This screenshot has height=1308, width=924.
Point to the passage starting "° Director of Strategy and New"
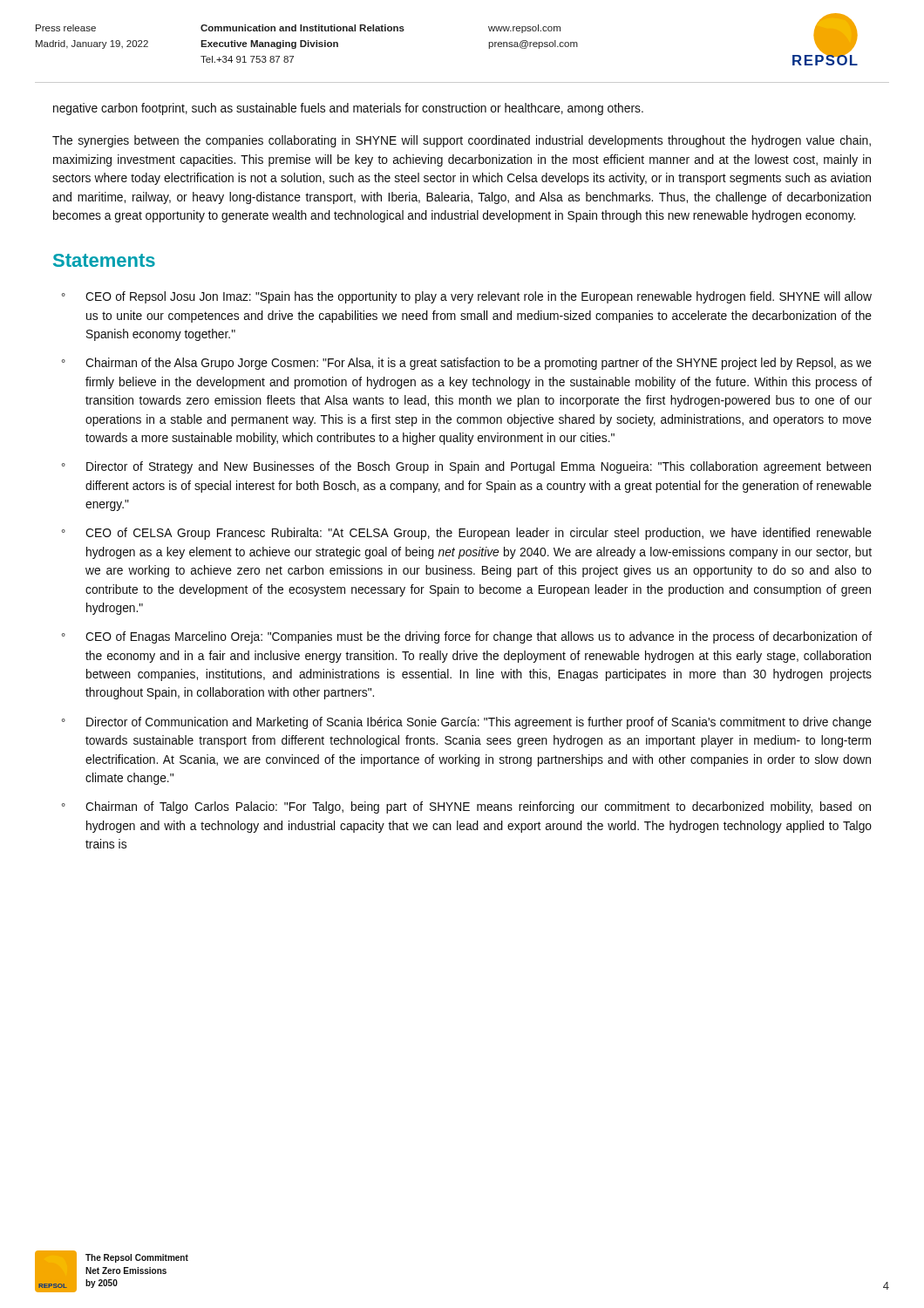point(466,486)
